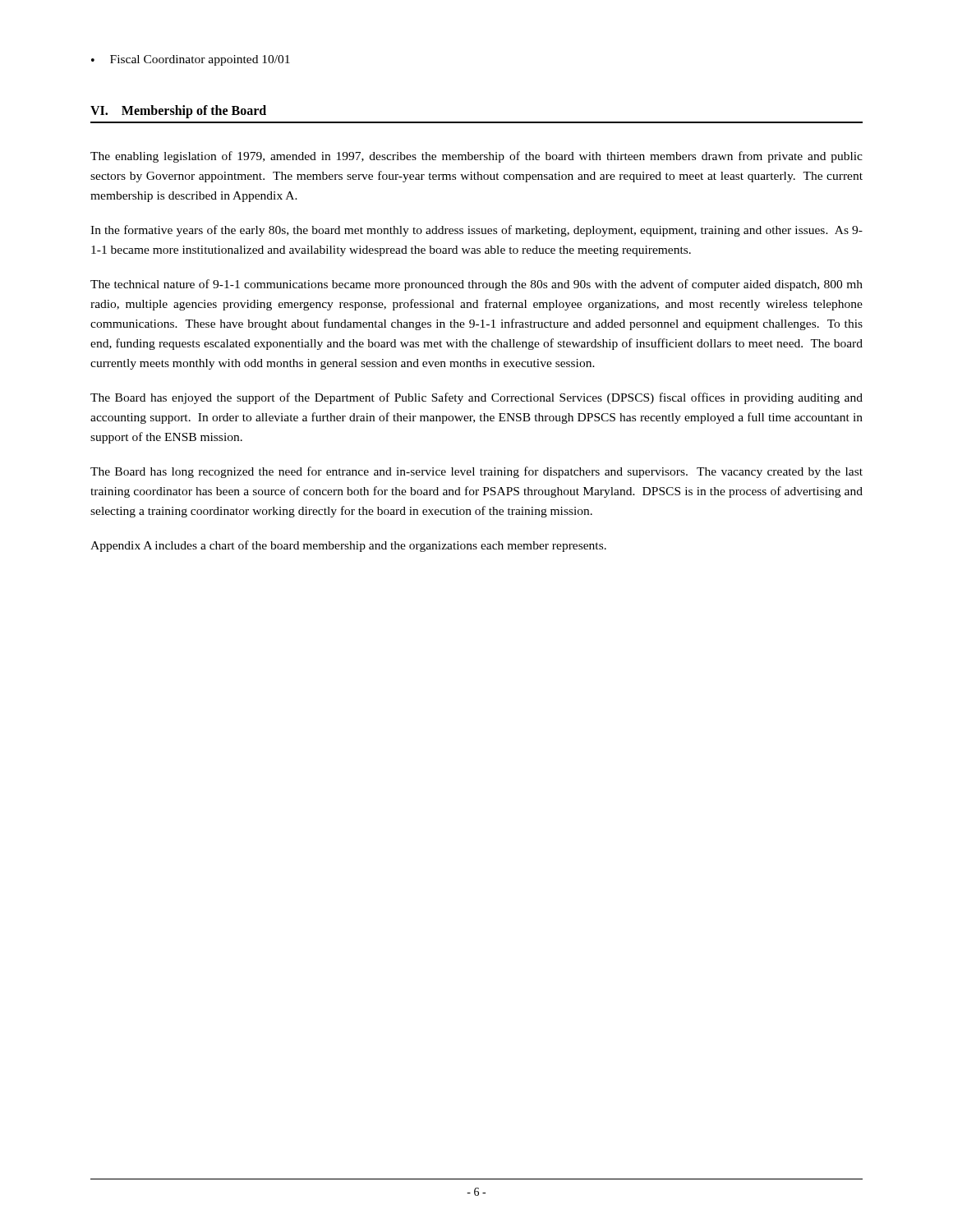Viewport: 953px width, 1232px height.
Task: Find the block on this page that starts "Appendix A includes a chart"
Action: (349, 545)
